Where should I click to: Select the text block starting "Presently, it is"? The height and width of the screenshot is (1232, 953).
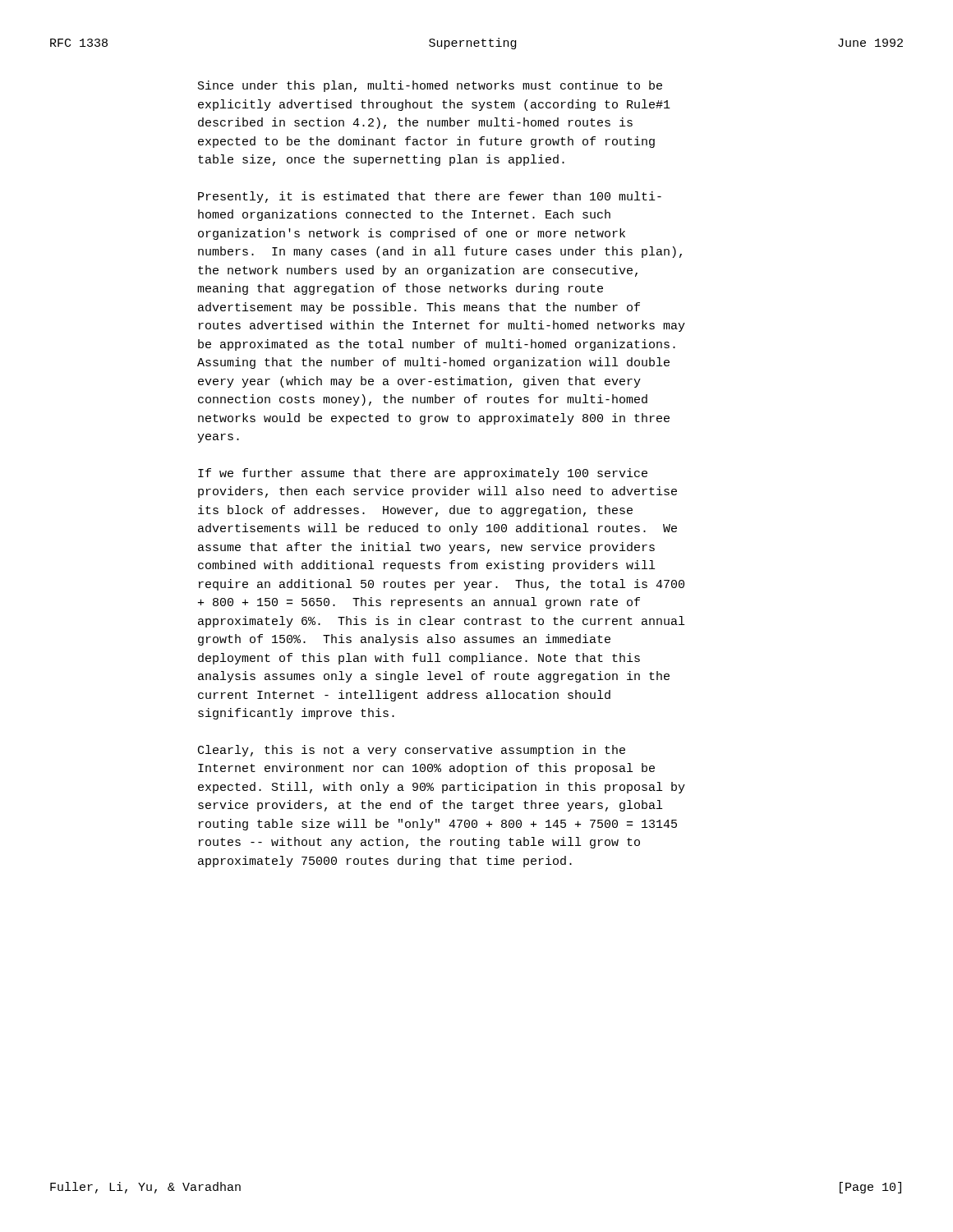click(441, 317)
